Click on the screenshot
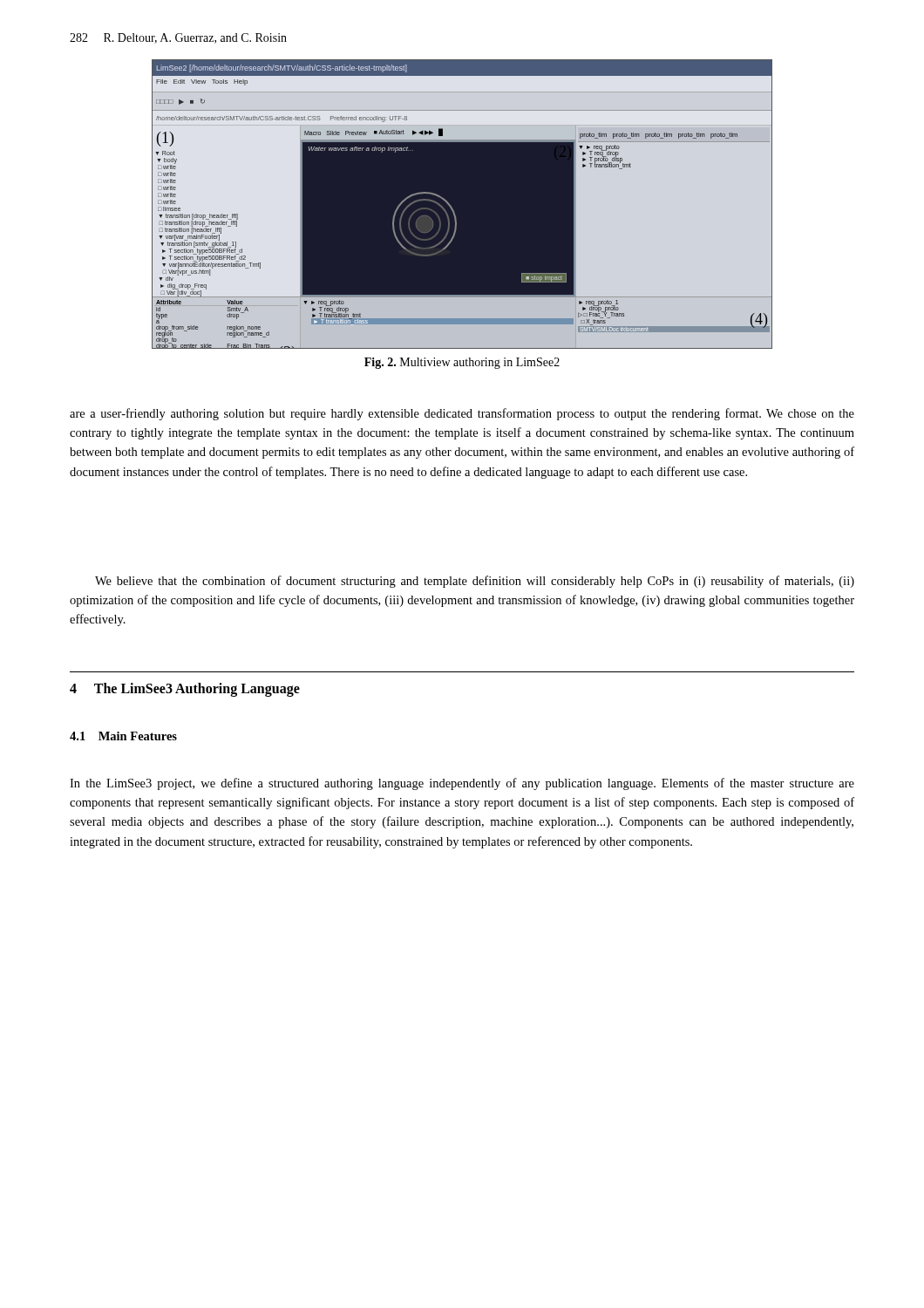 462,204
